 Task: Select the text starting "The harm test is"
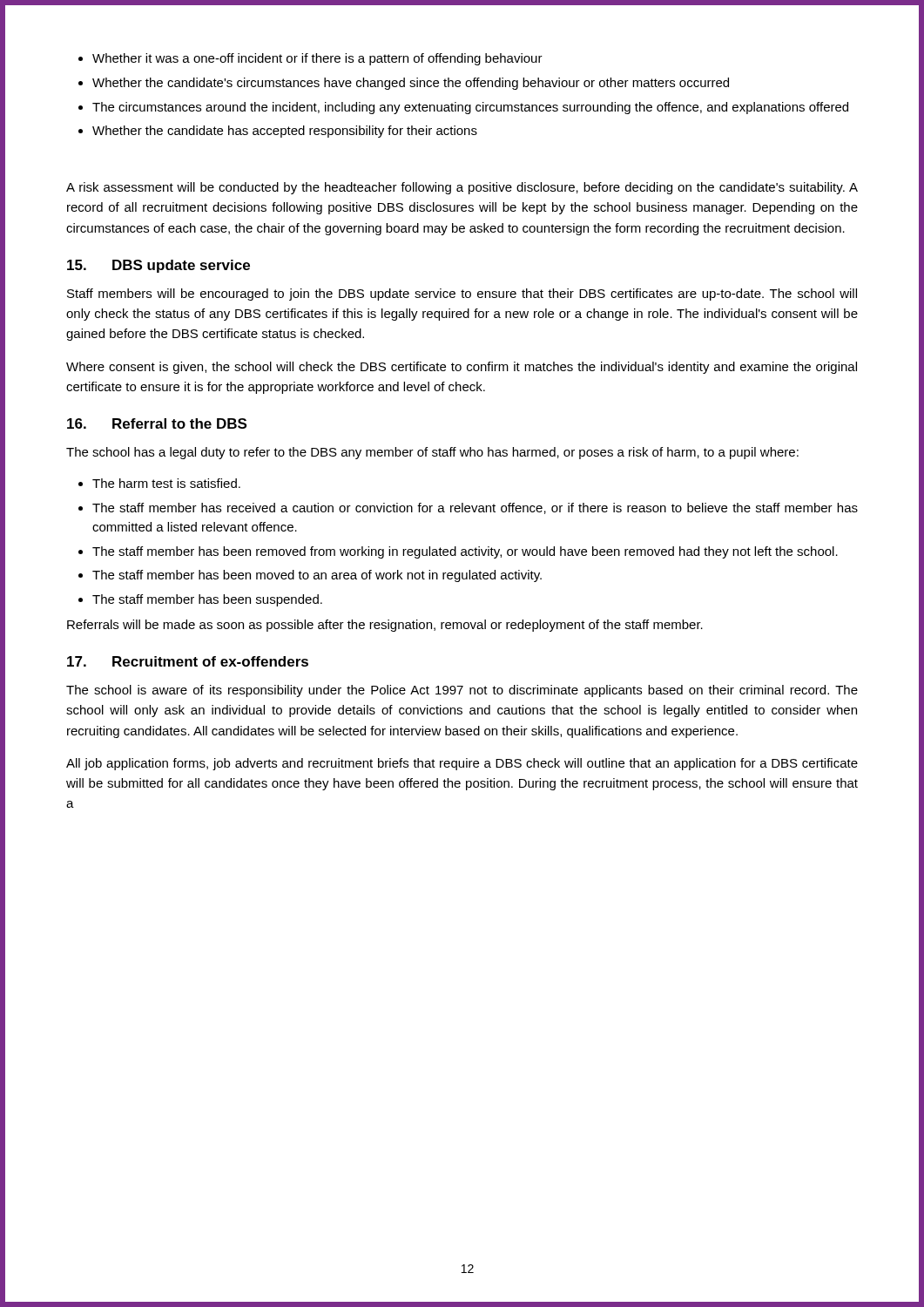[x=167, y=483]
